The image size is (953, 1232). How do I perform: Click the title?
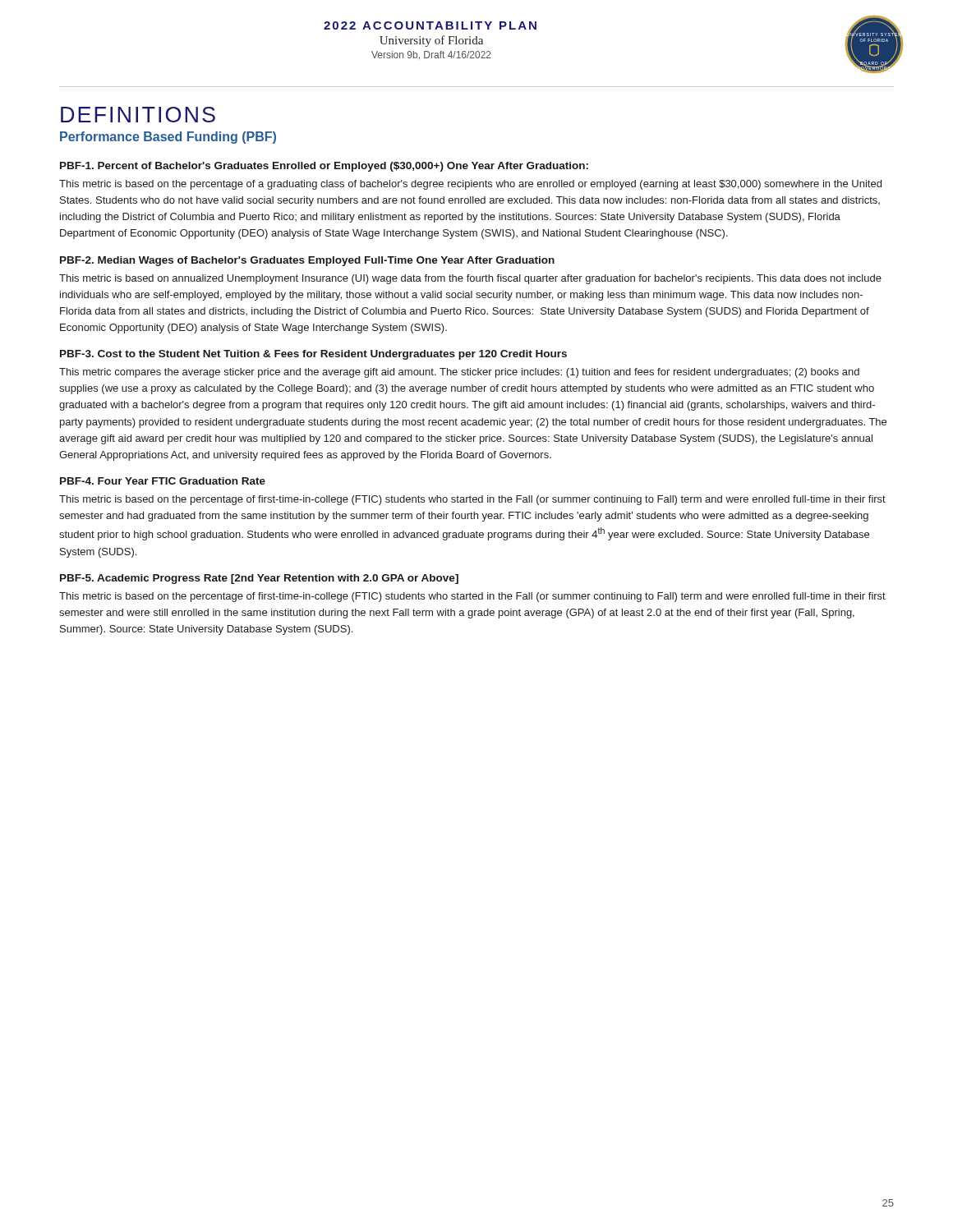point(138,115)
